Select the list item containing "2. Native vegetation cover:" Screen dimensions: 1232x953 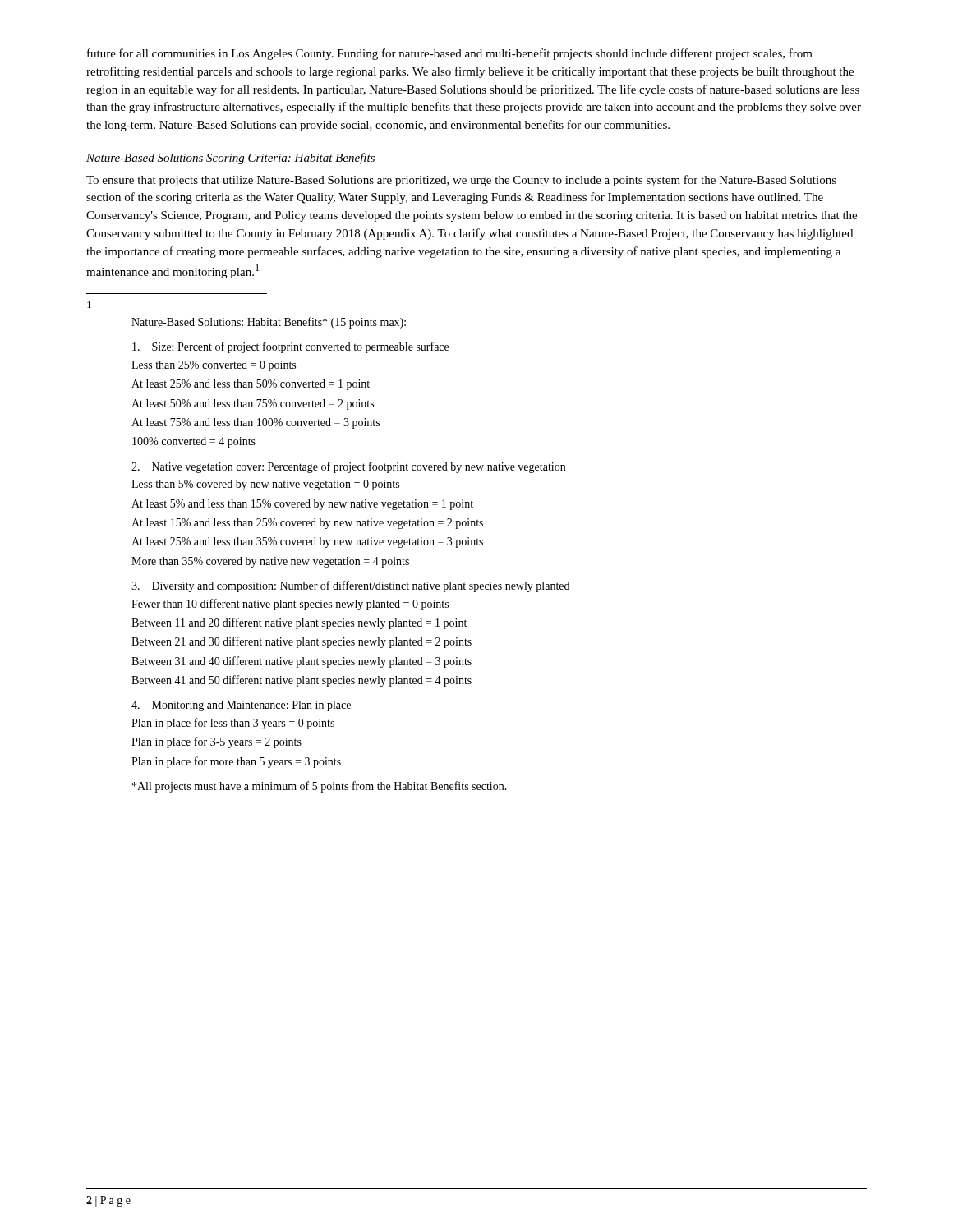point(348,467)
